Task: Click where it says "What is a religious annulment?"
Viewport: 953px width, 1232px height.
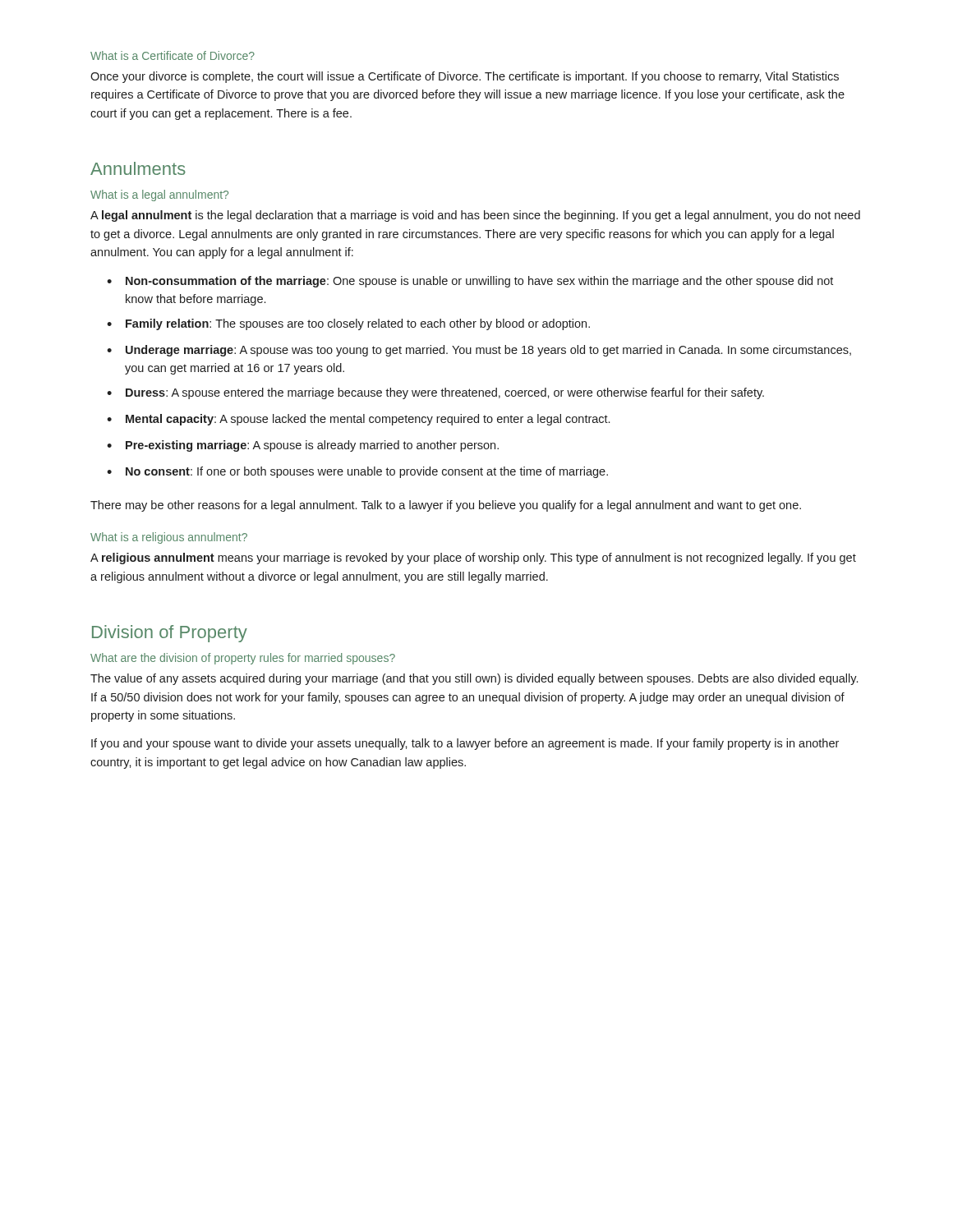Action: pos(169,538)
